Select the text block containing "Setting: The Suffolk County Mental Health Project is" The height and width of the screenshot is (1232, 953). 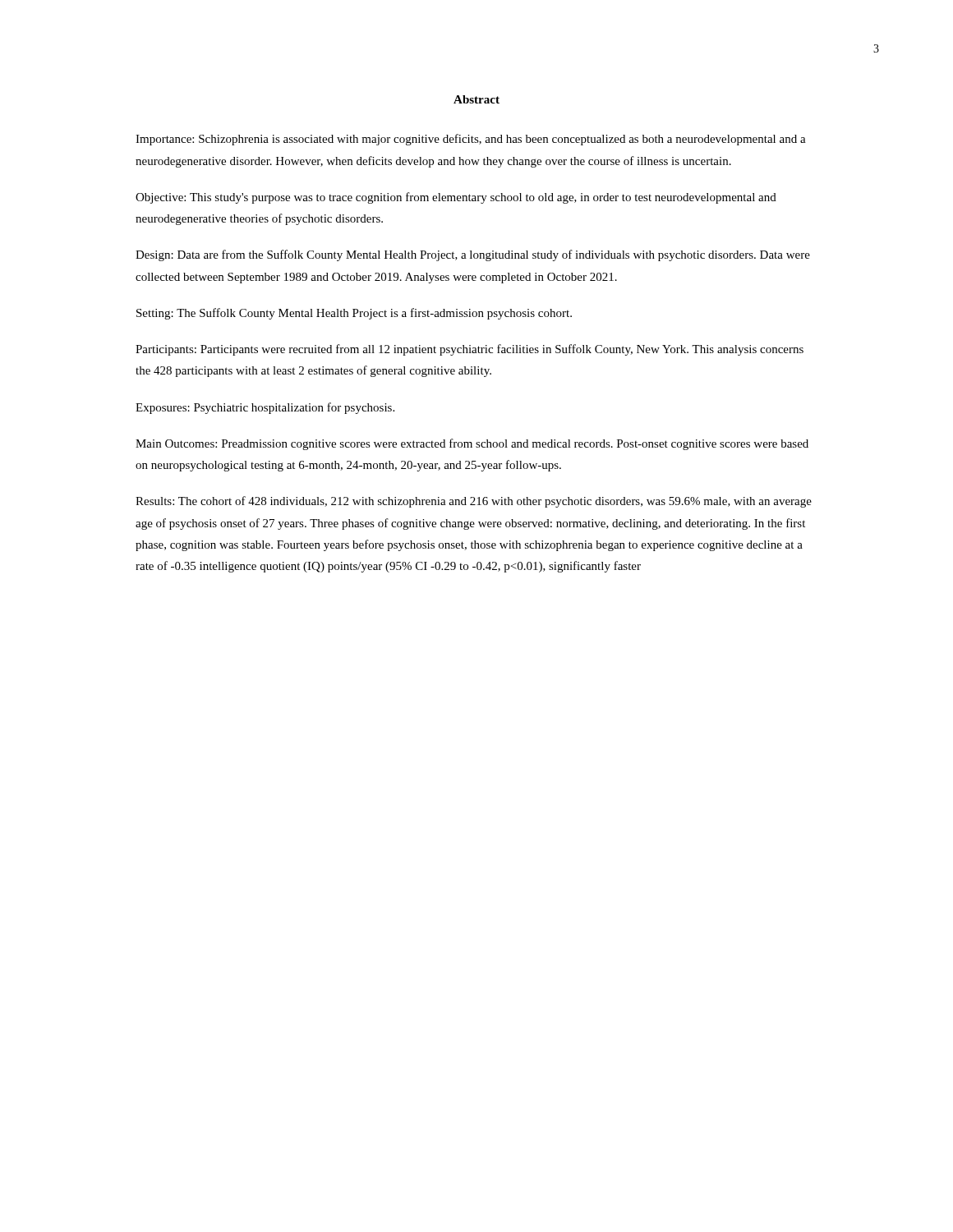tap(354, 313)
